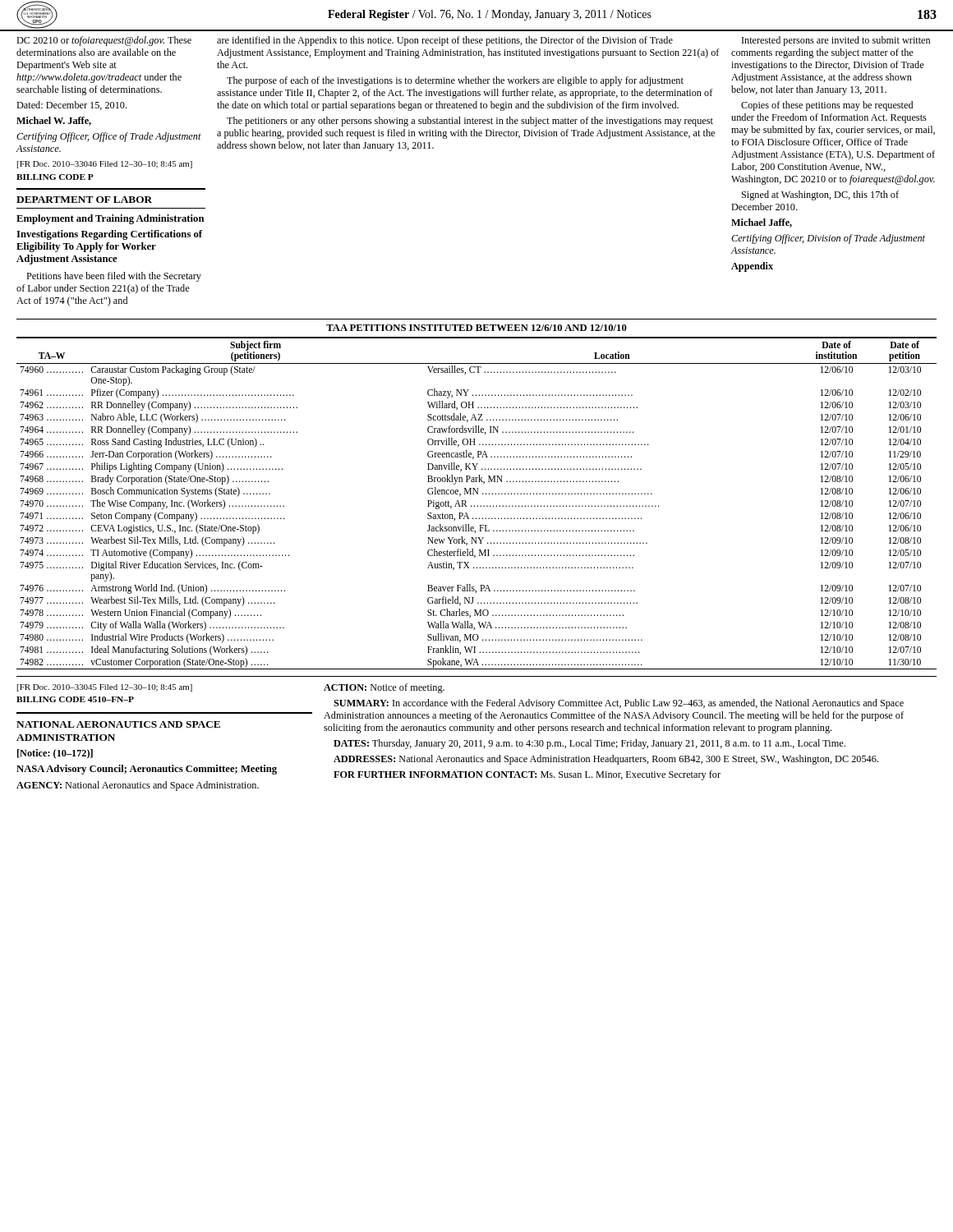Click on the text block that reads "DC 20210 or tofoiarequest@dol.gov. These"
Viewport: 953px width, 1232px height.
coord(111,108)
